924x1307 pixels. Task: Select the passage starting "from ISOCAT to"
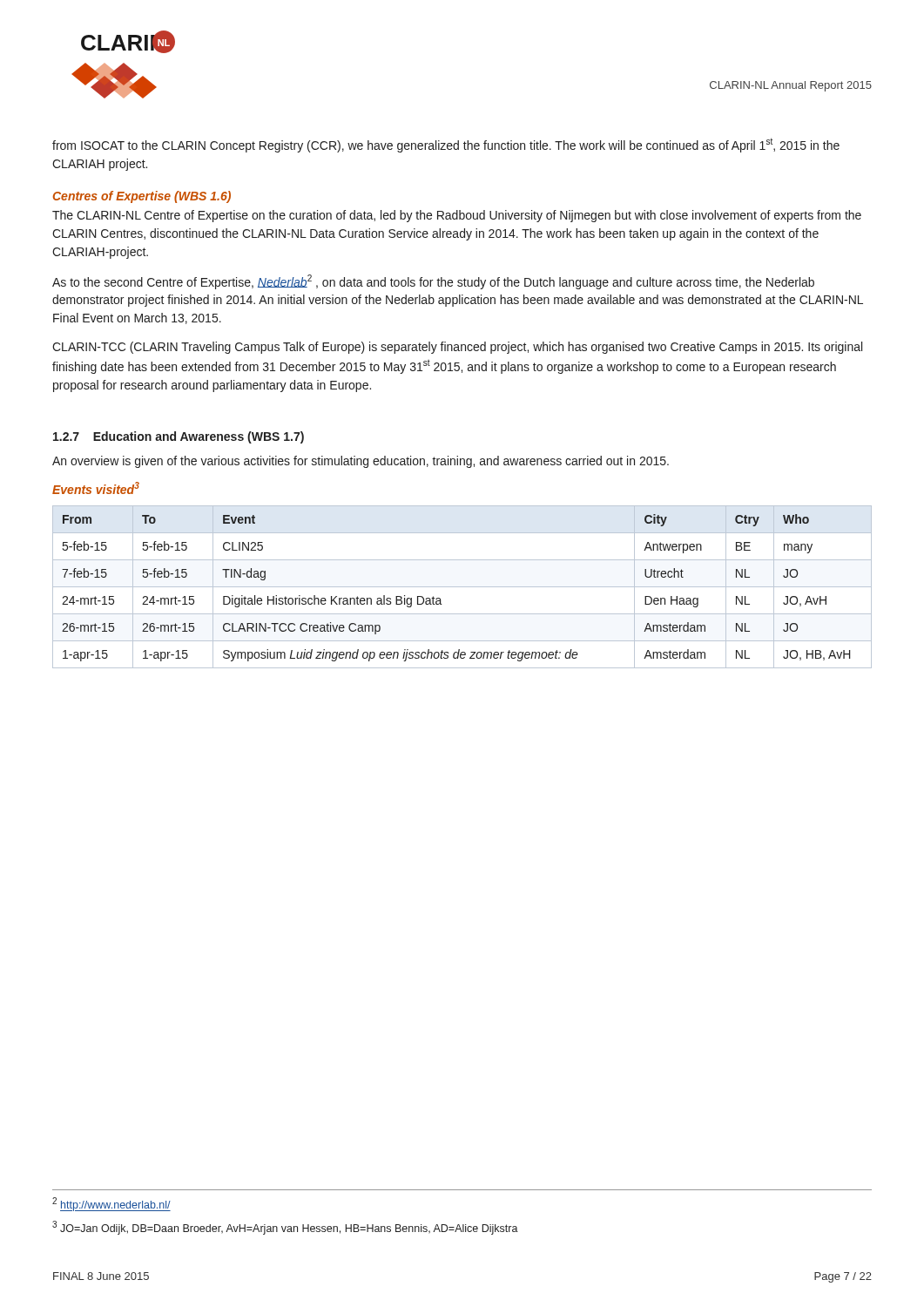pos(446,154)
